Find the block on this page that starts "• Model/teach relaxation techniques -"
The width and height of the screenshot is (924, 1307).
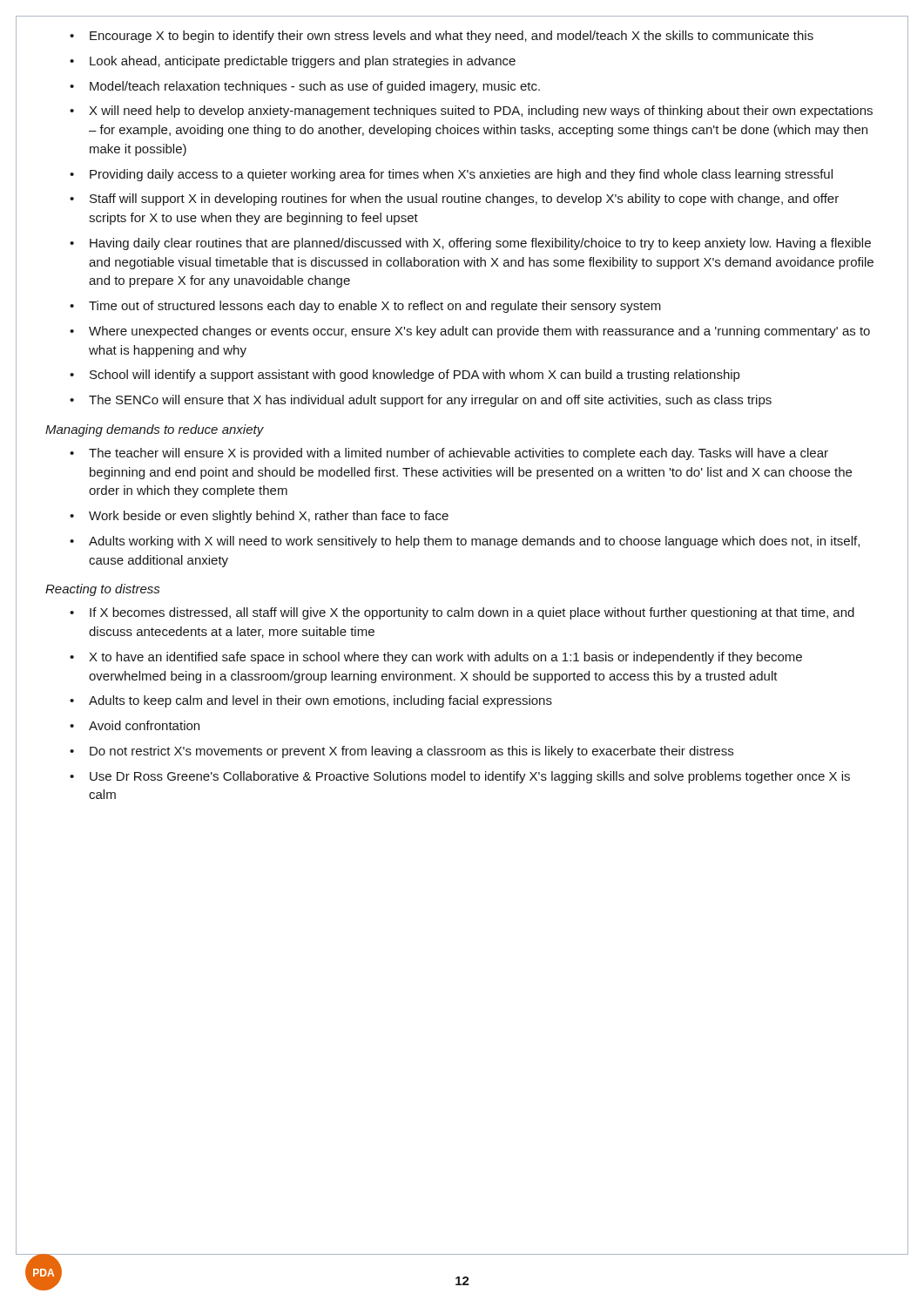[474, 86]
